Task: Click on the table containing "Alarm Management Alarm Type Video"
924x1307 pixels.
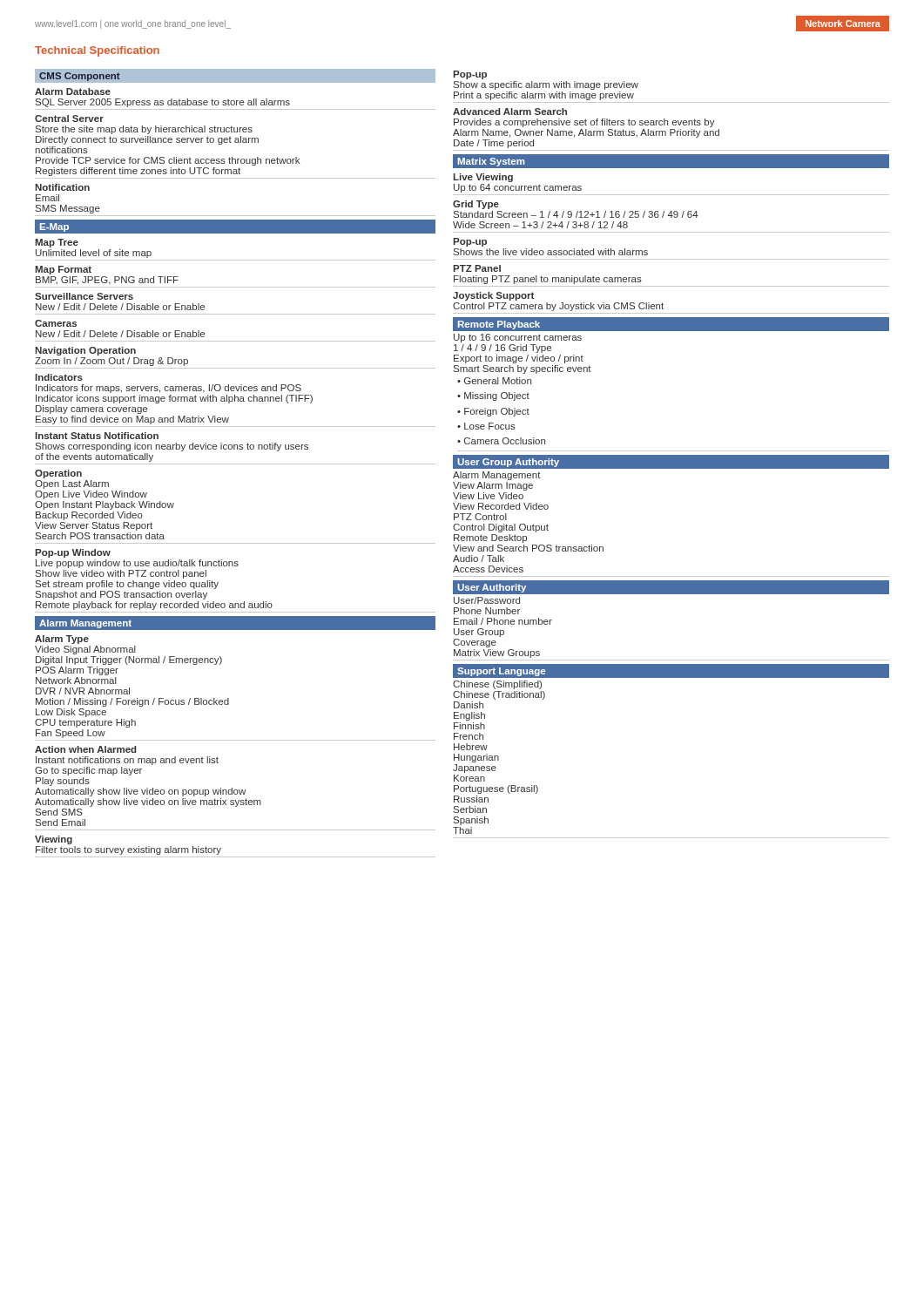Action: tap(235, 737)
